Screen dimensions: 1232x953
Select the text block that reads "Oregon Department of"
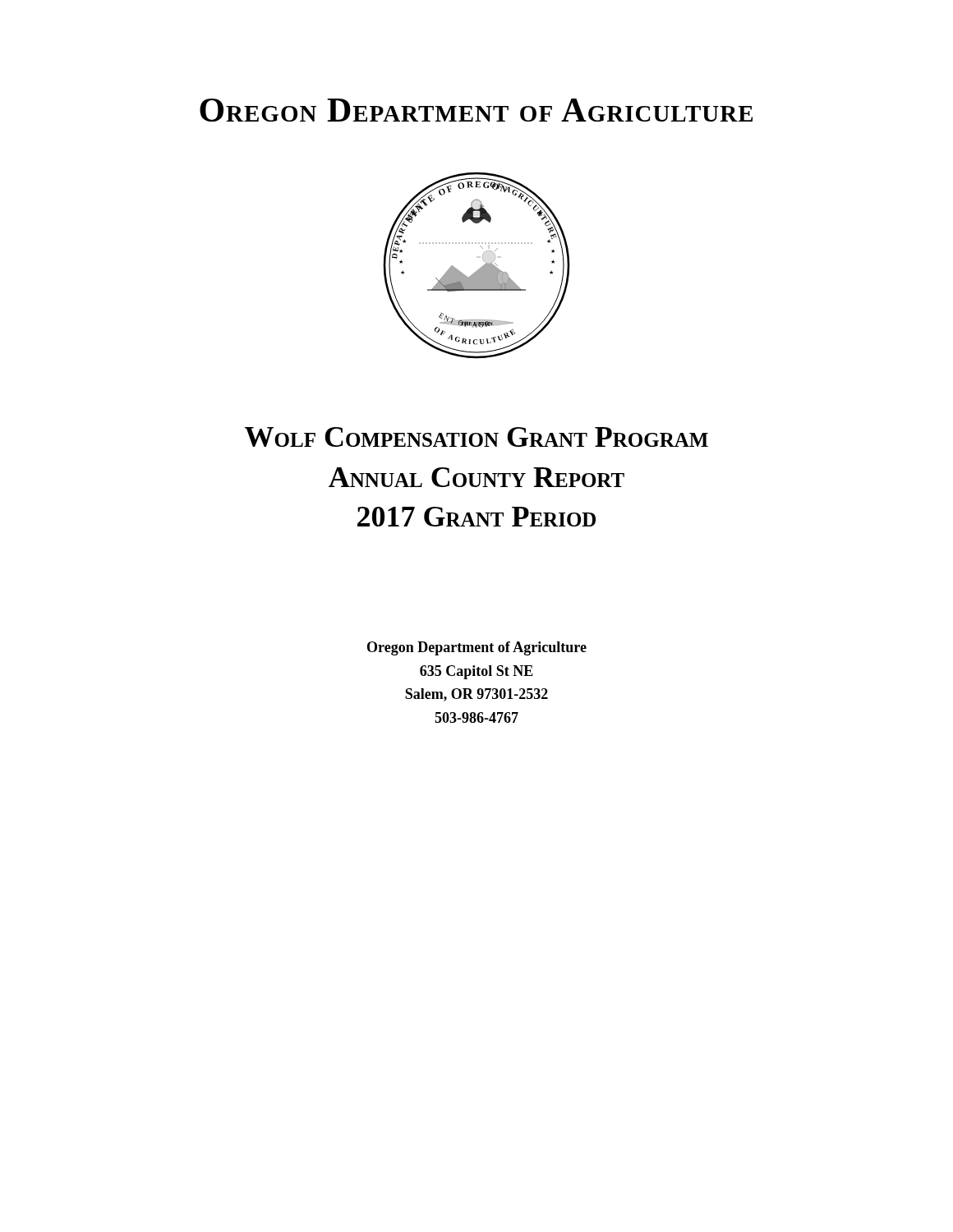pos(476,682)
